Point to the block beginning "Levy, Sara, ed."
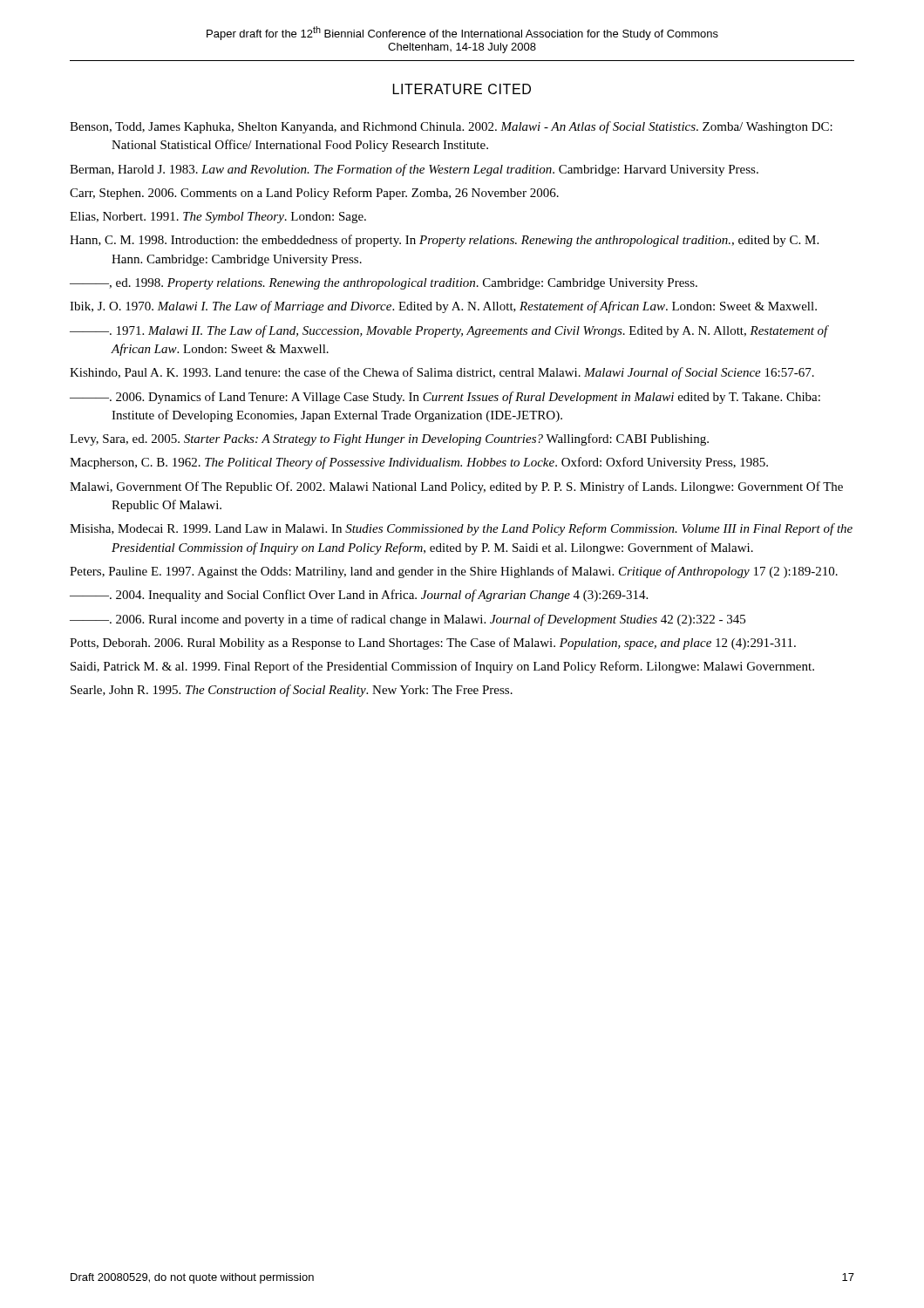This screenshot has height=1308, width=924. pos(390,439)
